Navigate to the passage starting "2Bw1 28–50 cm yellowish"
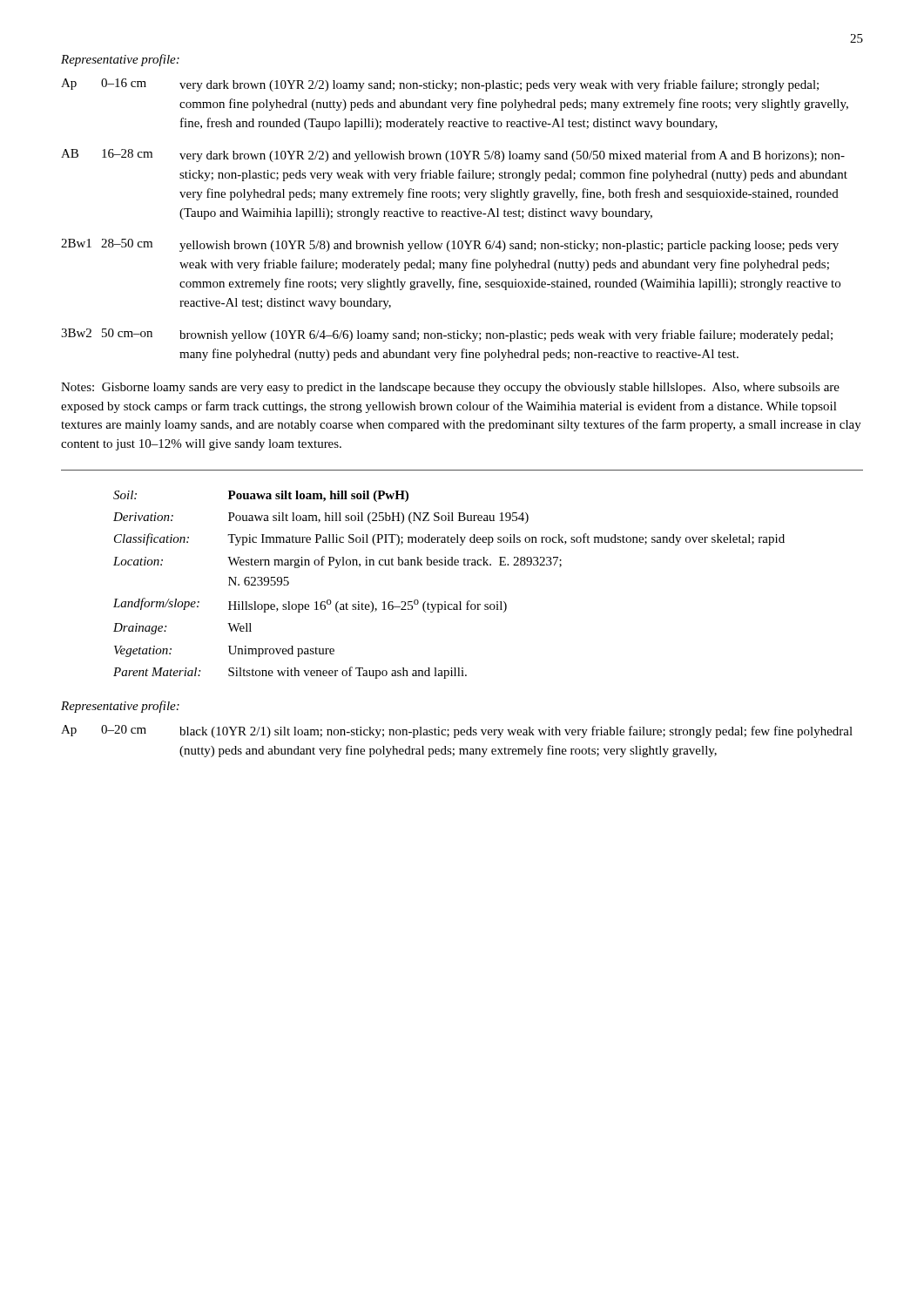 pos(462,274)
